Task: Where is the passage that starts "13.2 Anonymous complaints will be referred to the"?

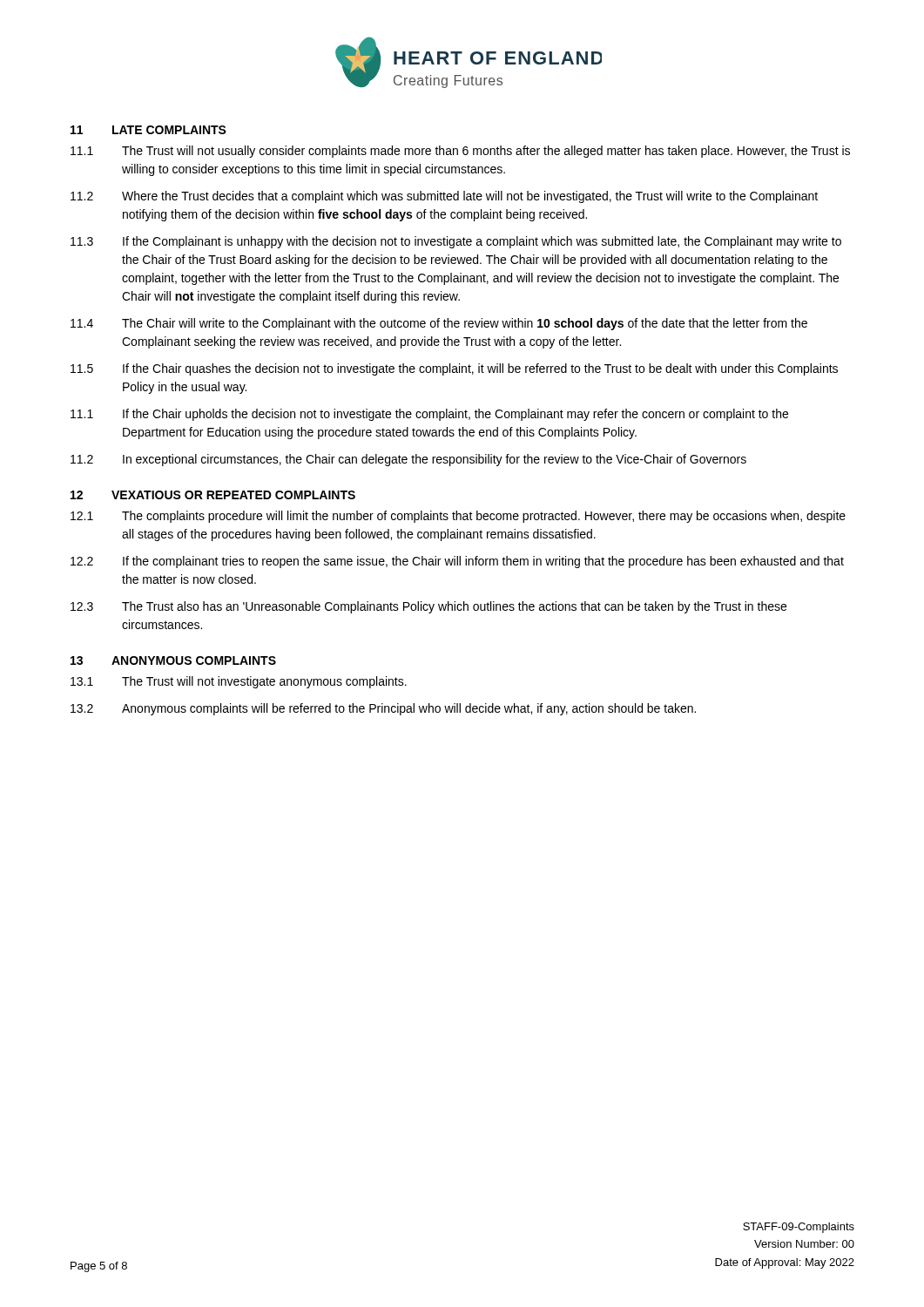Action: (x=462, y=709)
